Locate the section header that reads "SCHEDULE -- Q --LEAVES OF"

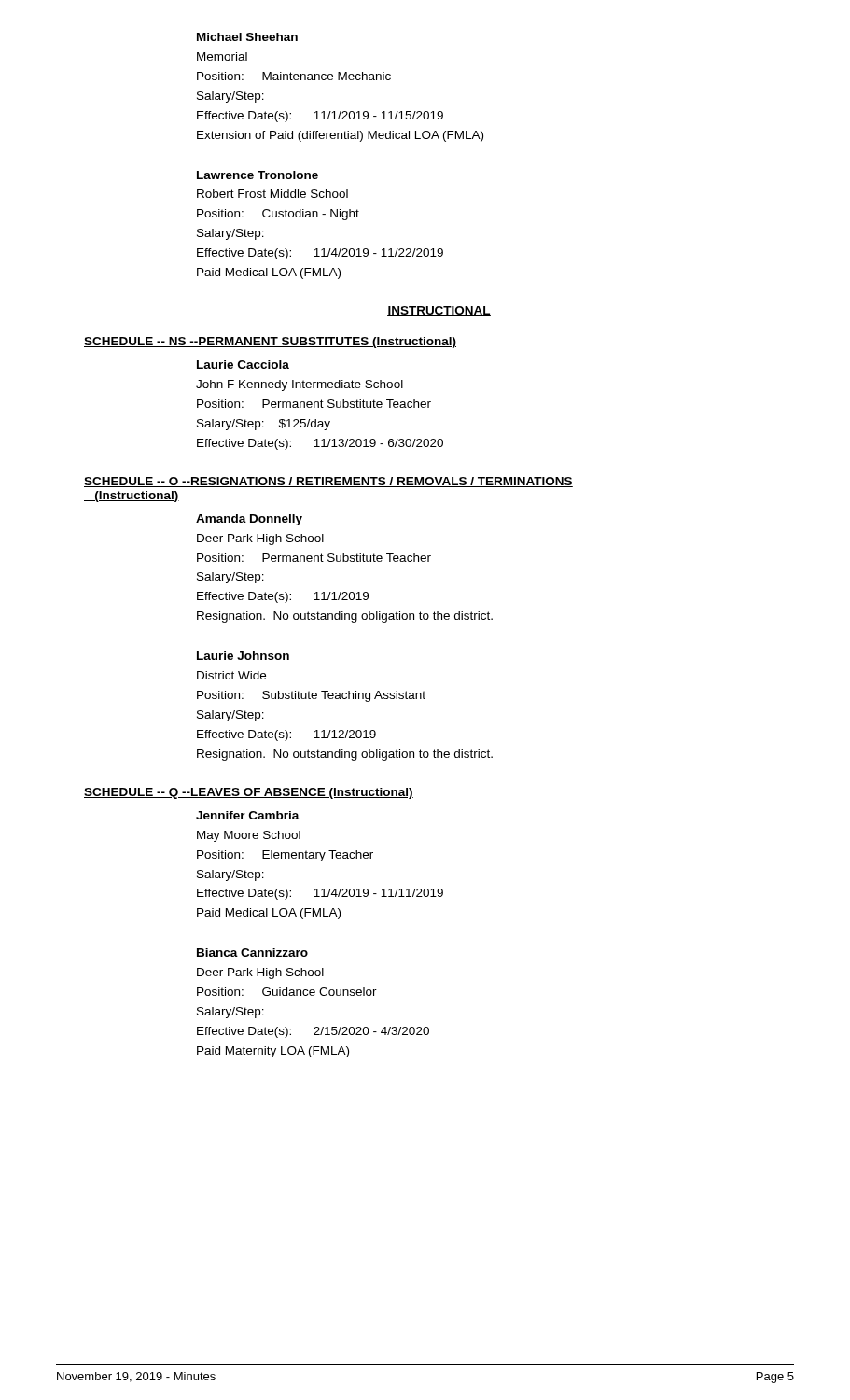[248, 792]
